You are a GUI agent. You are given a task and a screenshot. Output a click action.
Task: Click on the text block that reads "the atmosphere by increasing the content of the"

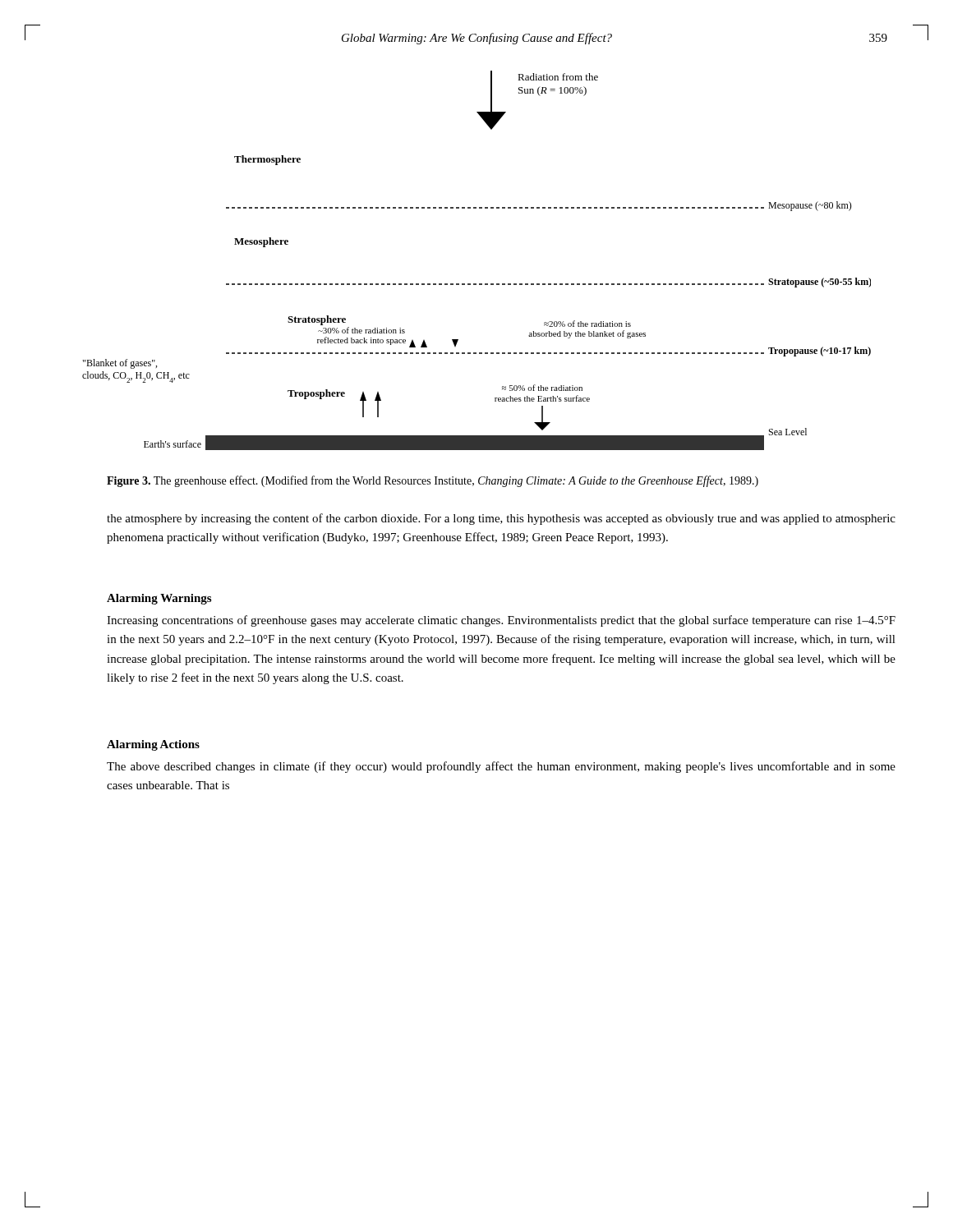501,528
